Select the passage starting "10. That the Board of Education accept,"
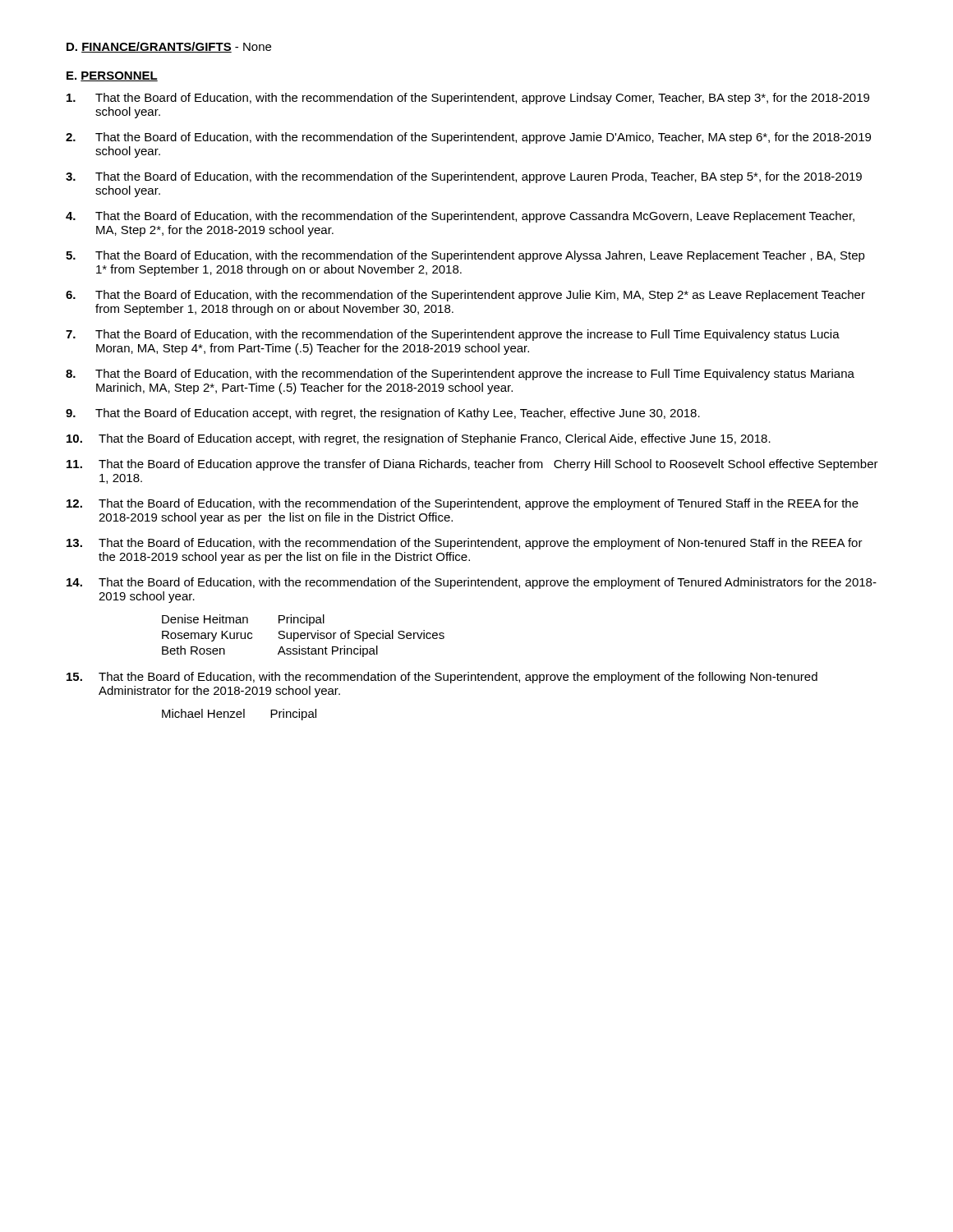Image resolution: width=953 pixels, height=1232 pixels. point(472,438)
